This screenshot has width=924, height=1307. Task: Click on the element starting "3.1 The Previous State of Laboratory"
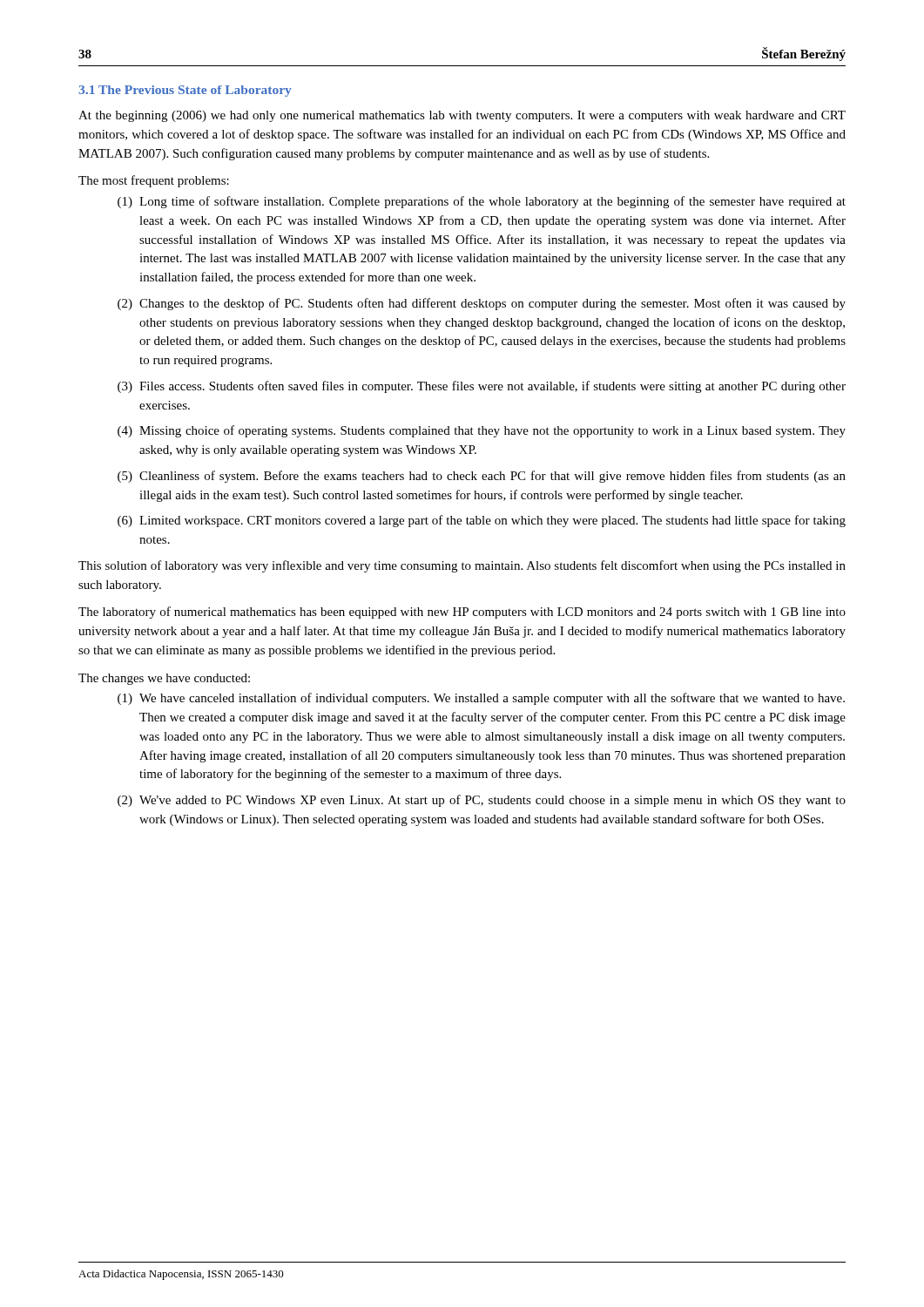pos(185,89)
